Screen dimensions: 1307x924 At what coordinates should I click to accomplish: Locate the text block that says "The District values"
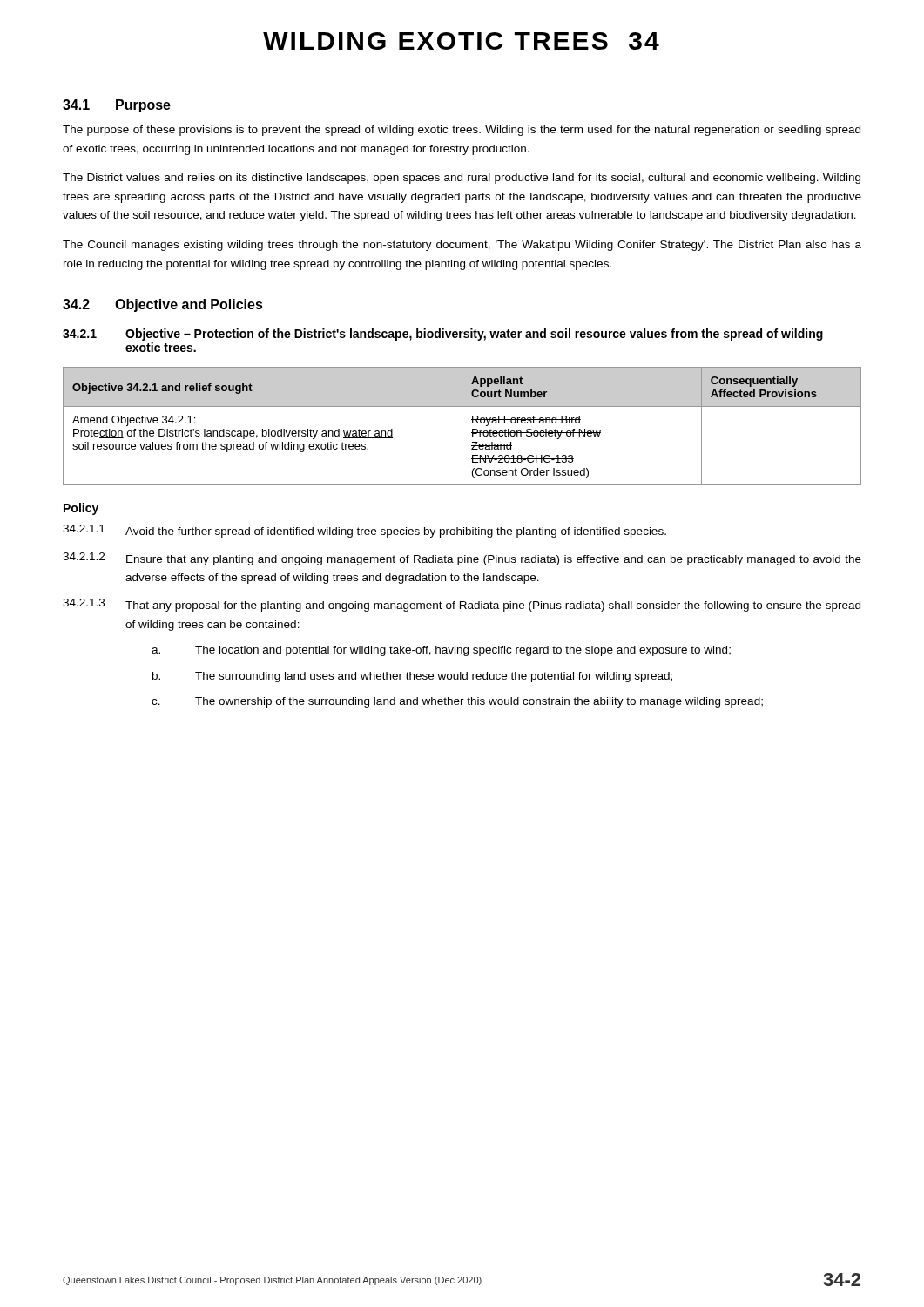coord(462,196)
